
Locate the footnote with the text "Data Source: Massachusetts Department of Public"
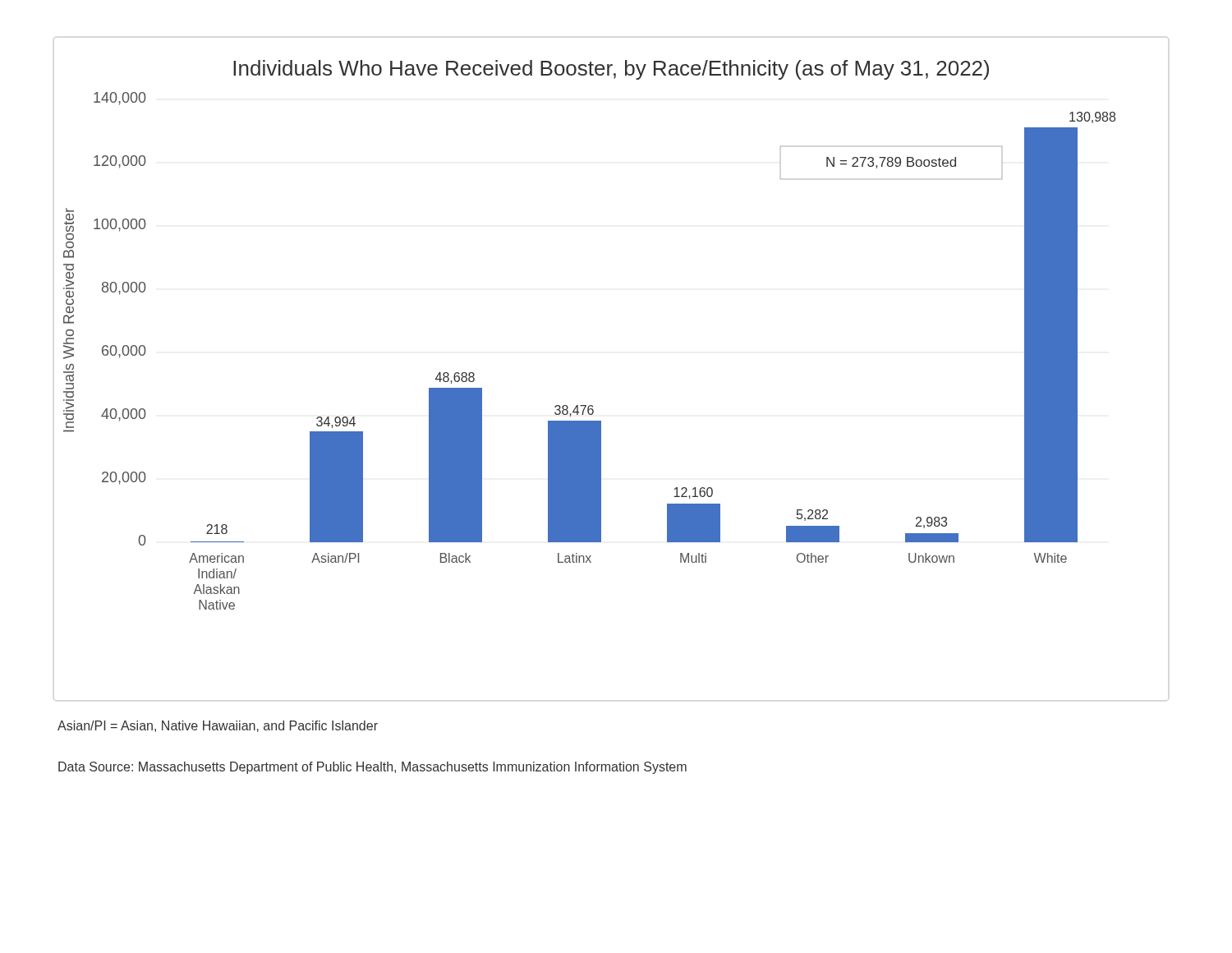(x=372, y=767)
